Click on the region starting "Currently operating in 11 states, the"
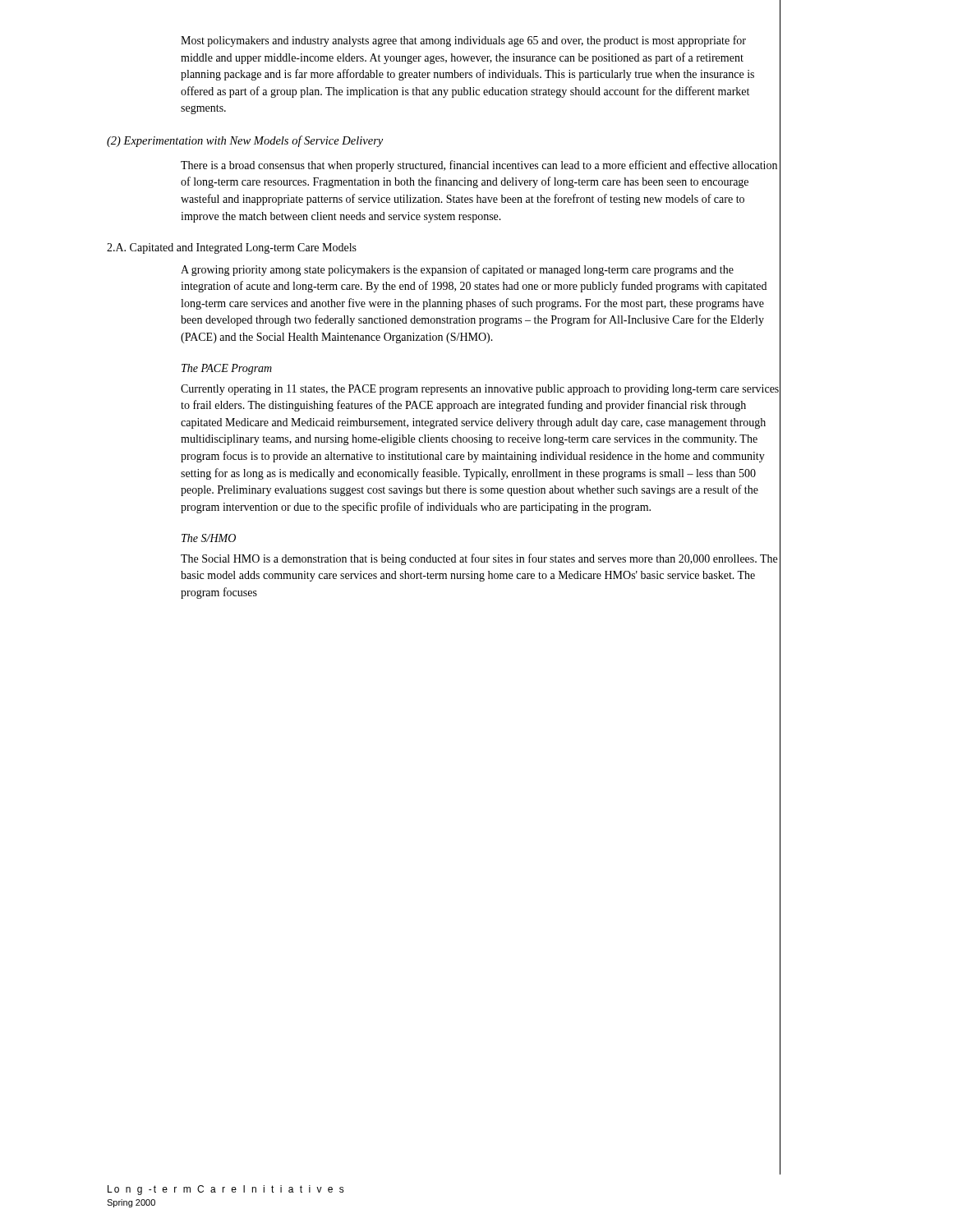The height and width of the screenshot is (1232, 953). pyautogui.click(x=480, y=448)
